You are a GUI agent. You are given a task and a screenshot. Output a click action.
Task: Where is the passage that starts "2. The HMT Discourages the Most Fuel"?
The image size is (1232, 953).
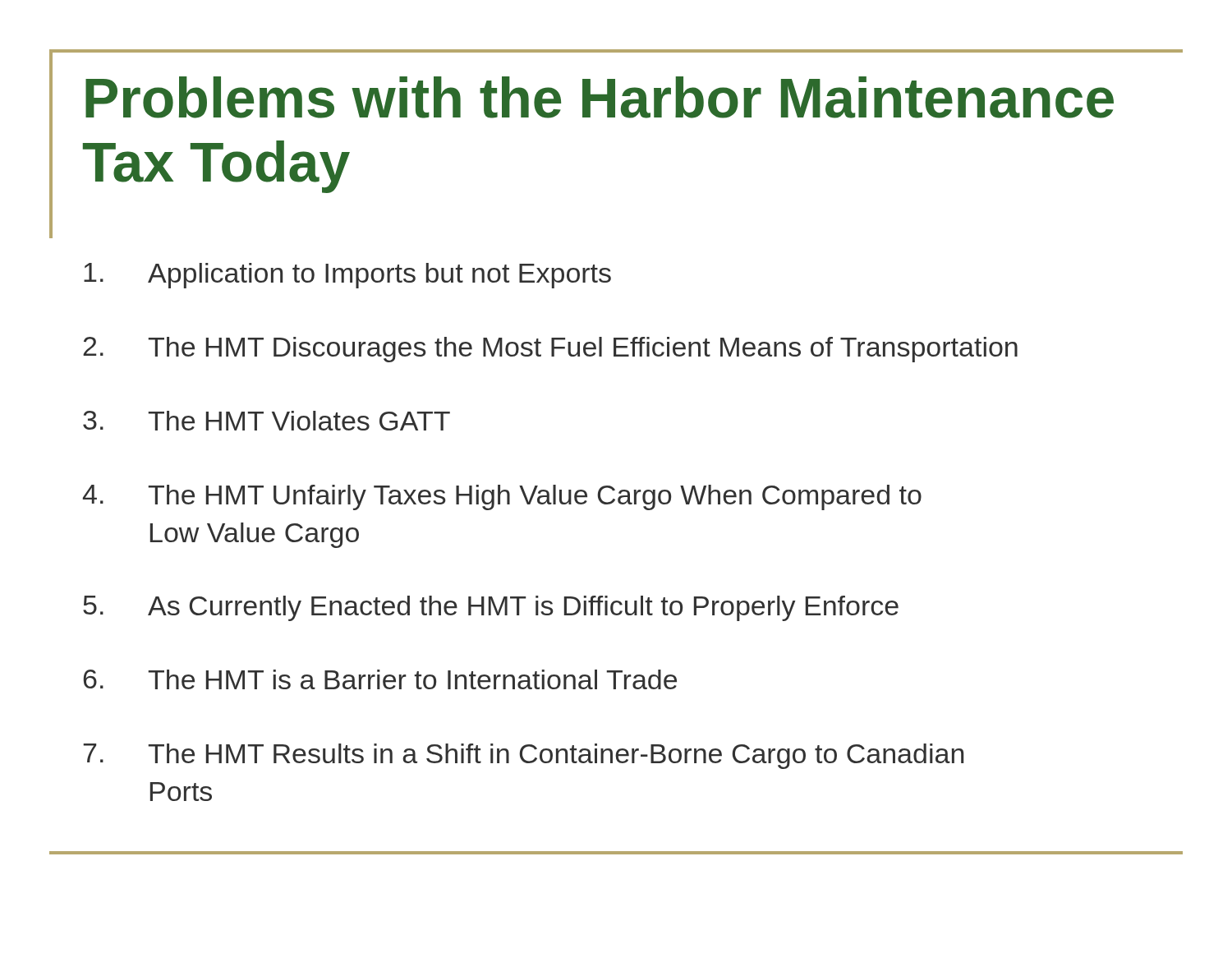[x=551, y=347]
